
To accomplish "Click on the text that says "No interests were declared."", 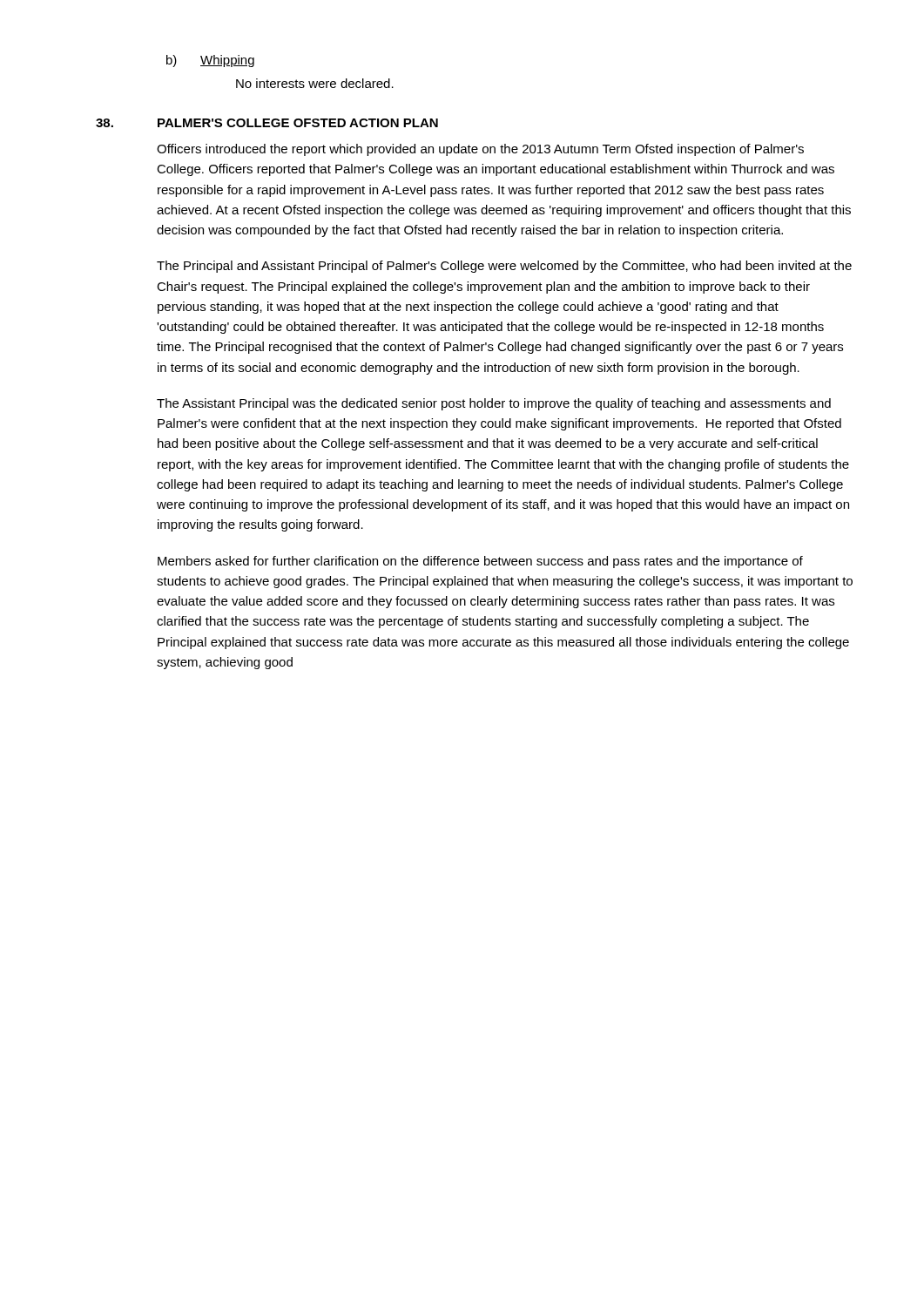I will (315, 83).
